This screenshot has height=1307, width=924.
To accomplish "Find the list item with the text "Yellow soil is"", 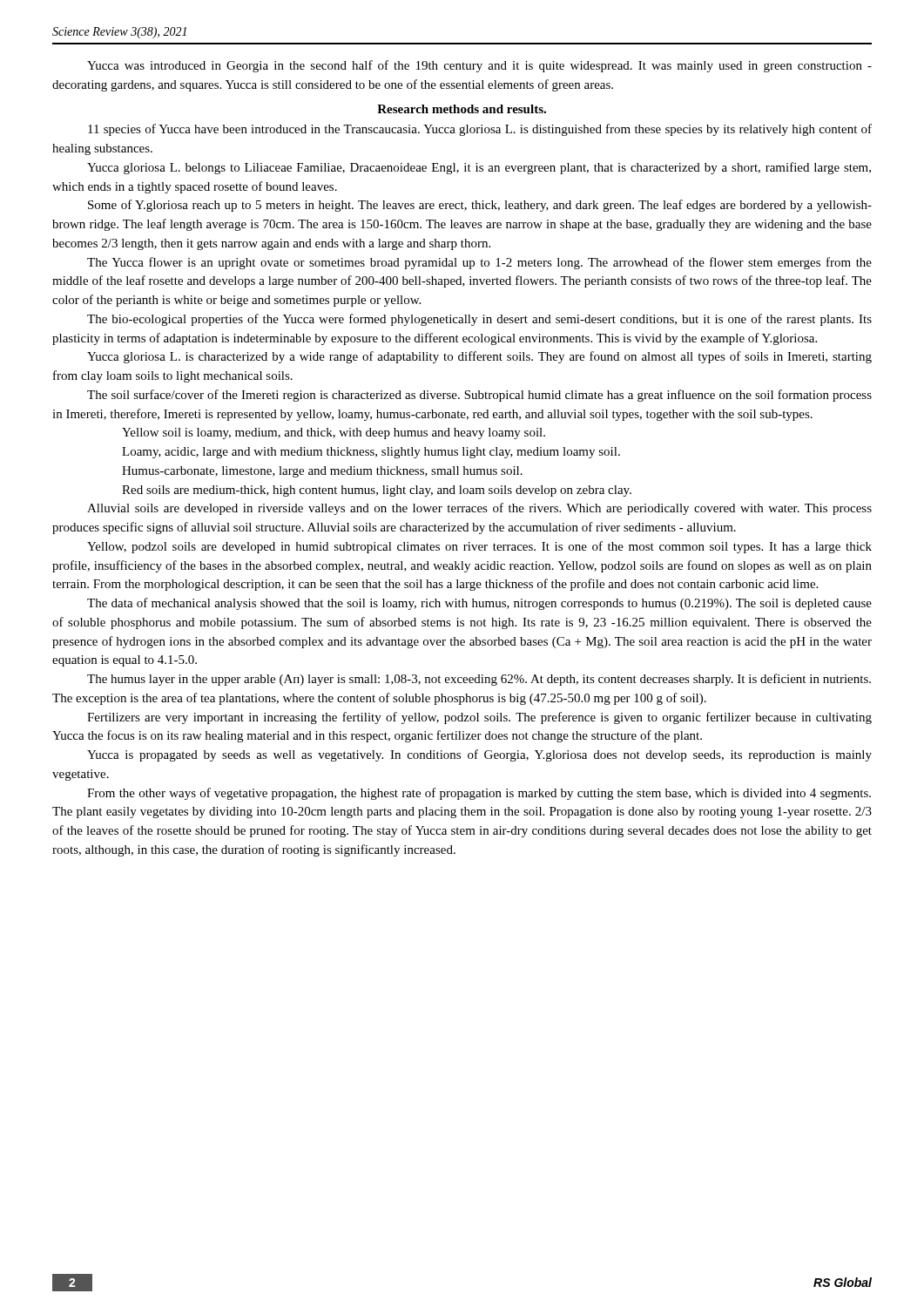I will 462,433.
